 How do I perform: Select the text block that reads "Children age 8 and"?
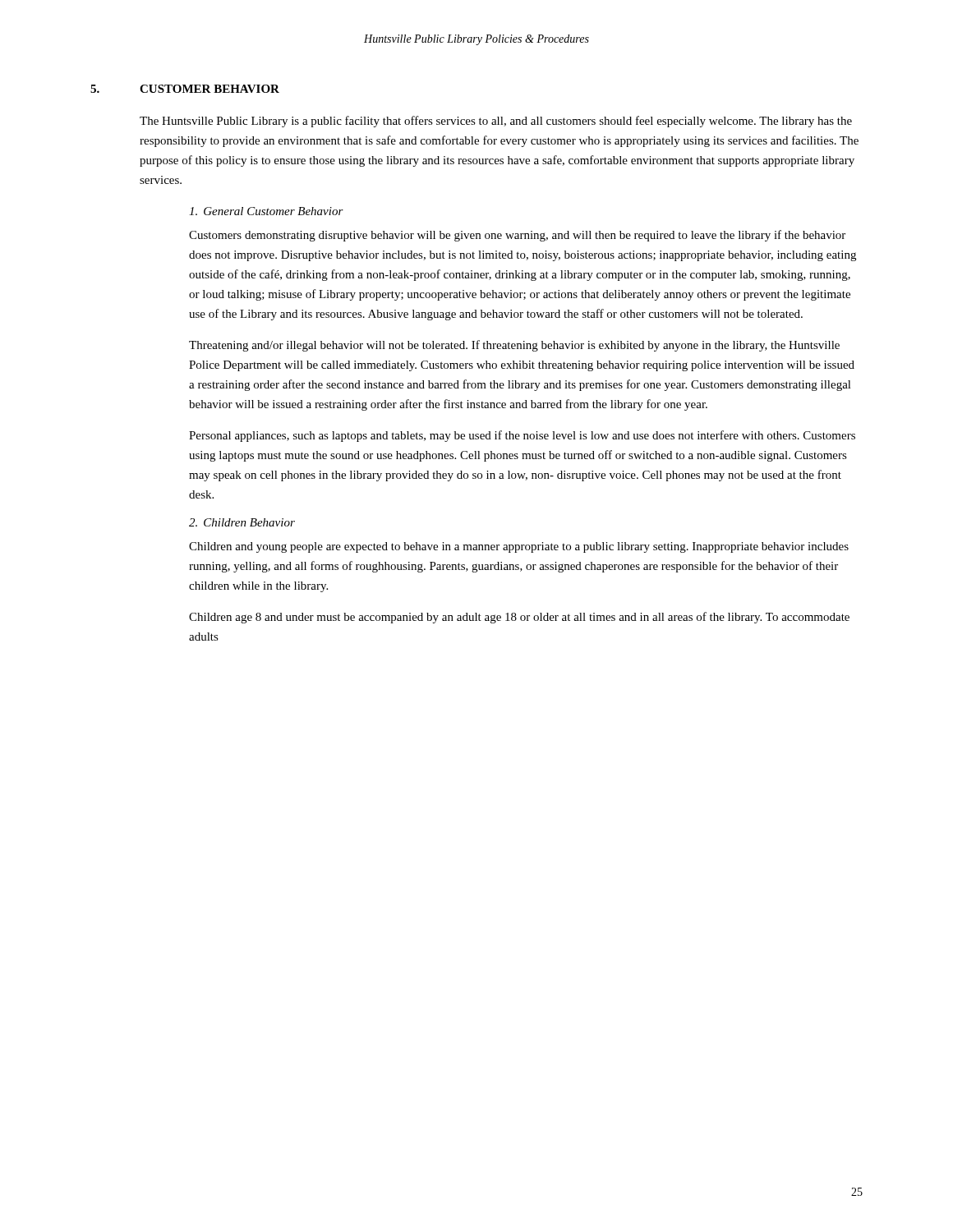point(519,627)
